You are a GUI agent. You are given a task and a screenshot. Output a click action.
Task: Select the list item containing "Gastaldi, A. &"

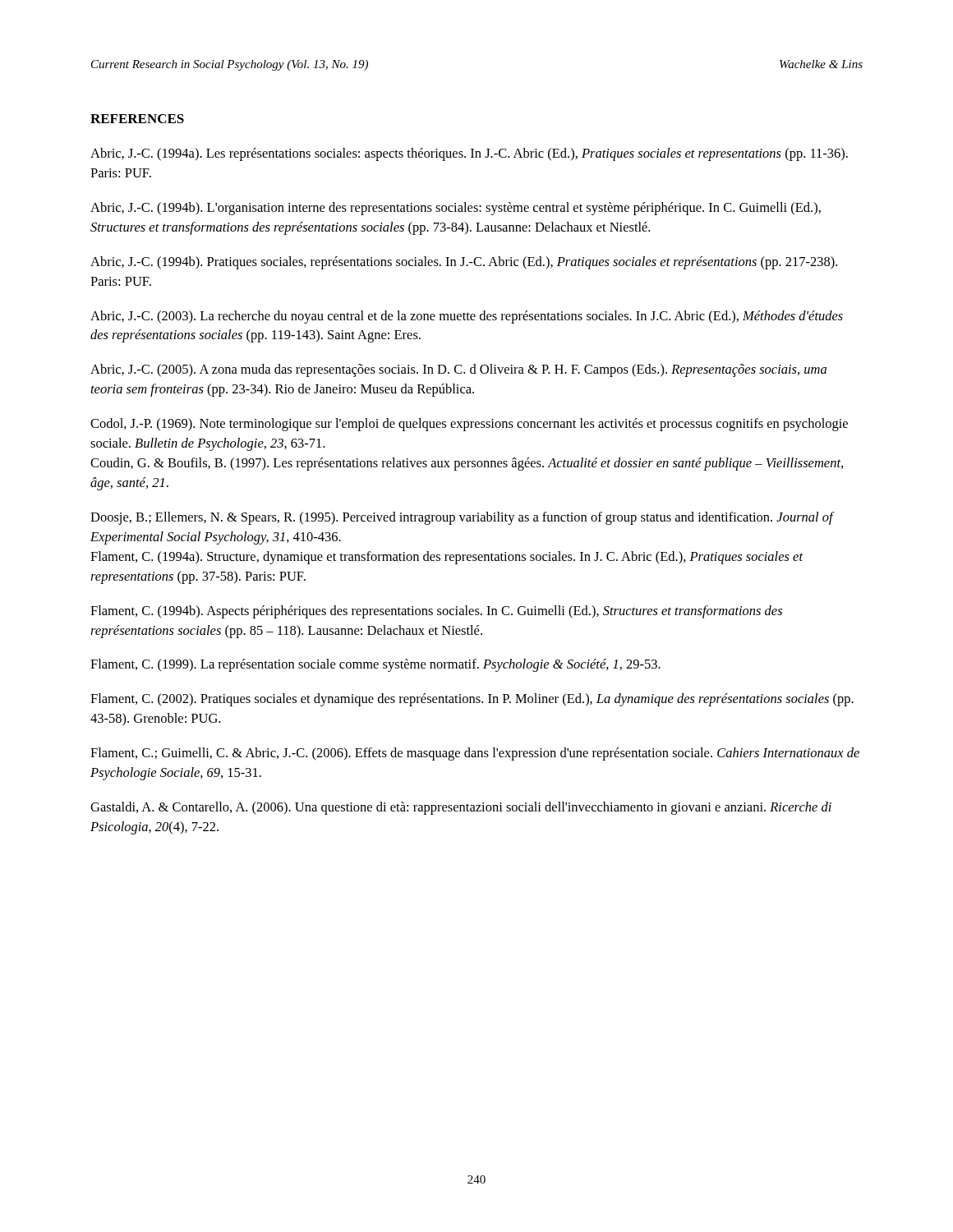click(461, 817)
